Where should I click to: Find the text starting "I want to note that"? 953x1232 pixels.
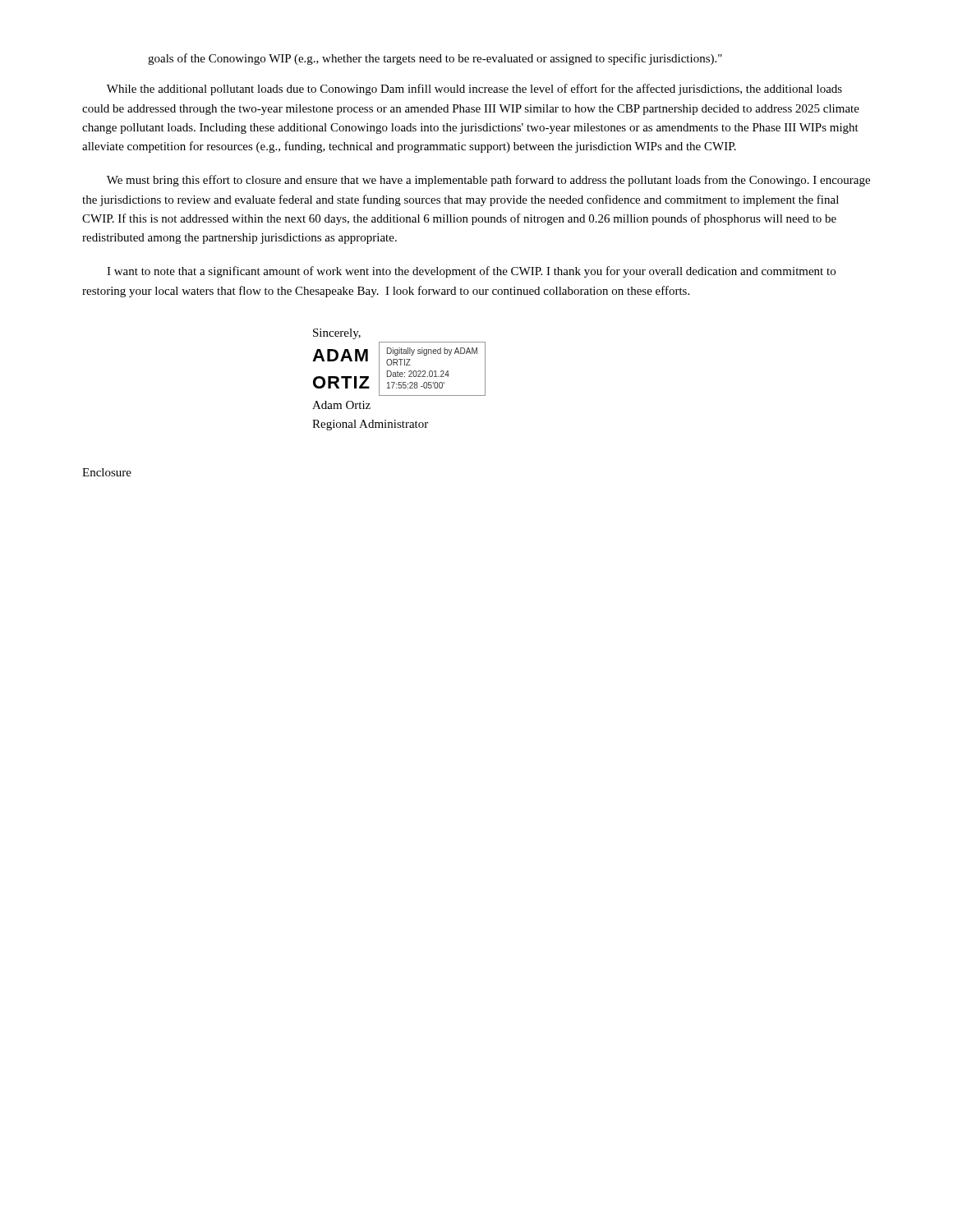point(459,281)
